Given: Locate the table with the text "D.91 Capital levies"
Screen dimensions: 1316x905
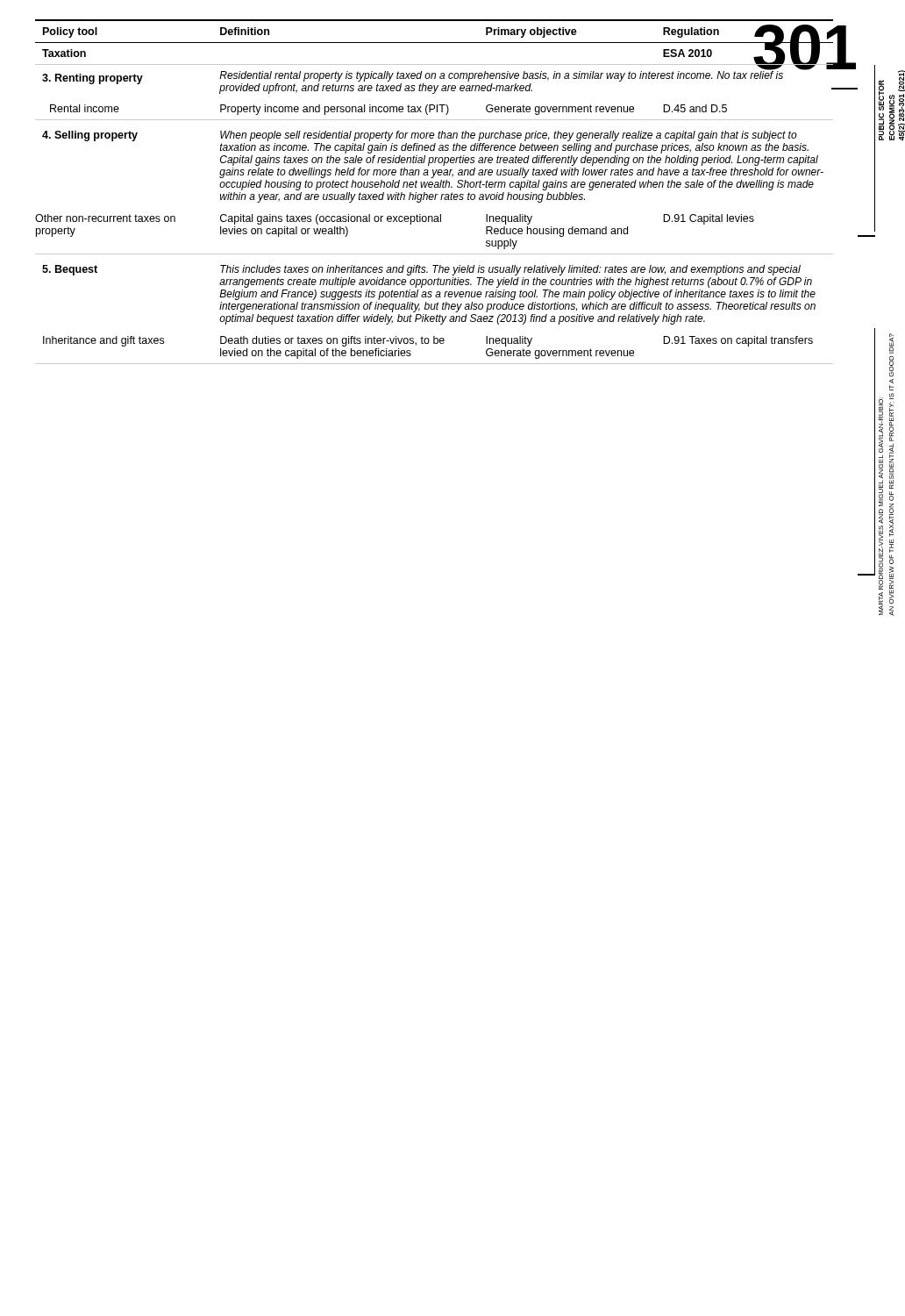Looking at the screenshot, I should (x=434, y=192).
